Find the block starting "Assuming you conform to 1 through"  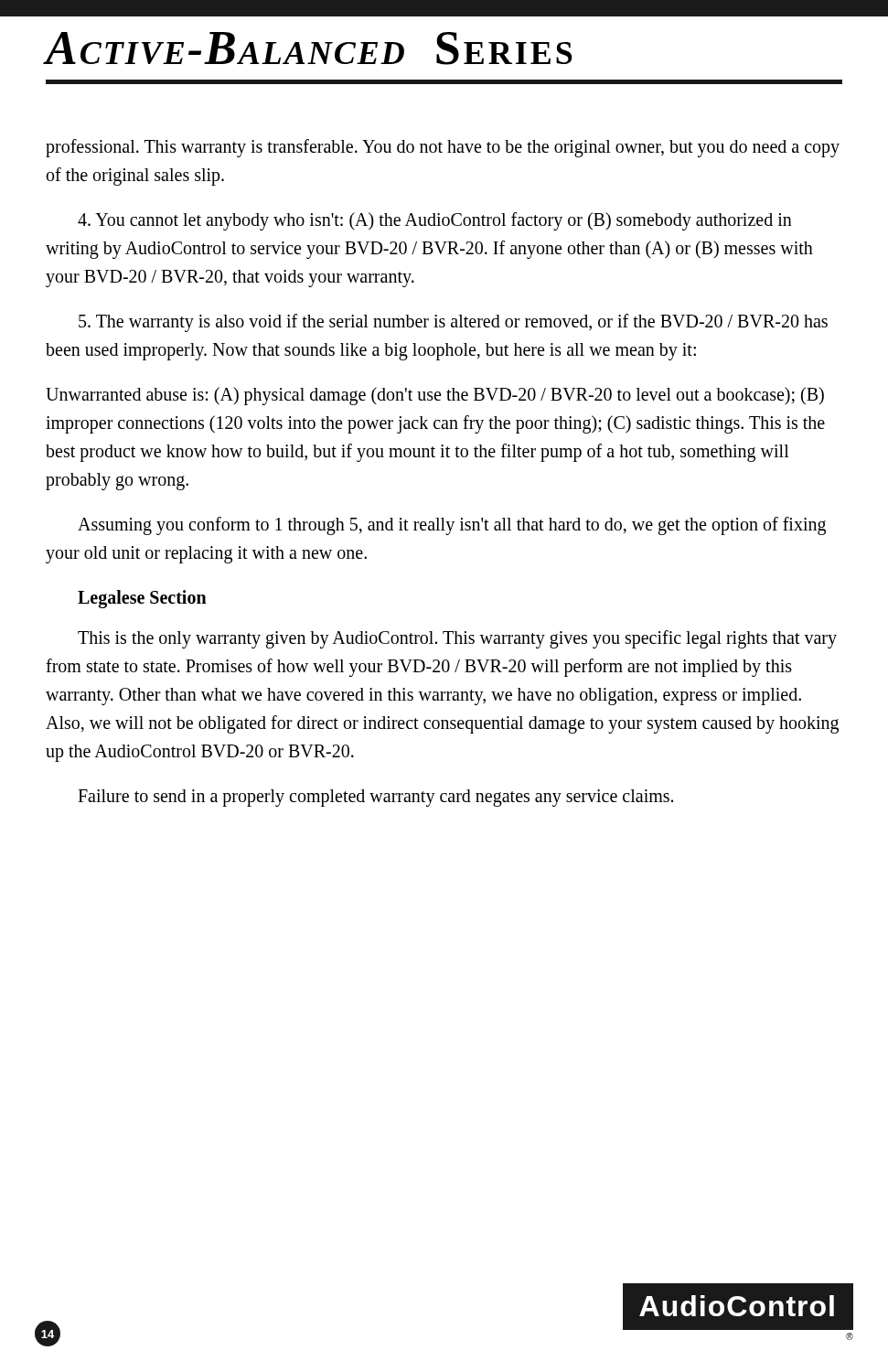point(436,538)
